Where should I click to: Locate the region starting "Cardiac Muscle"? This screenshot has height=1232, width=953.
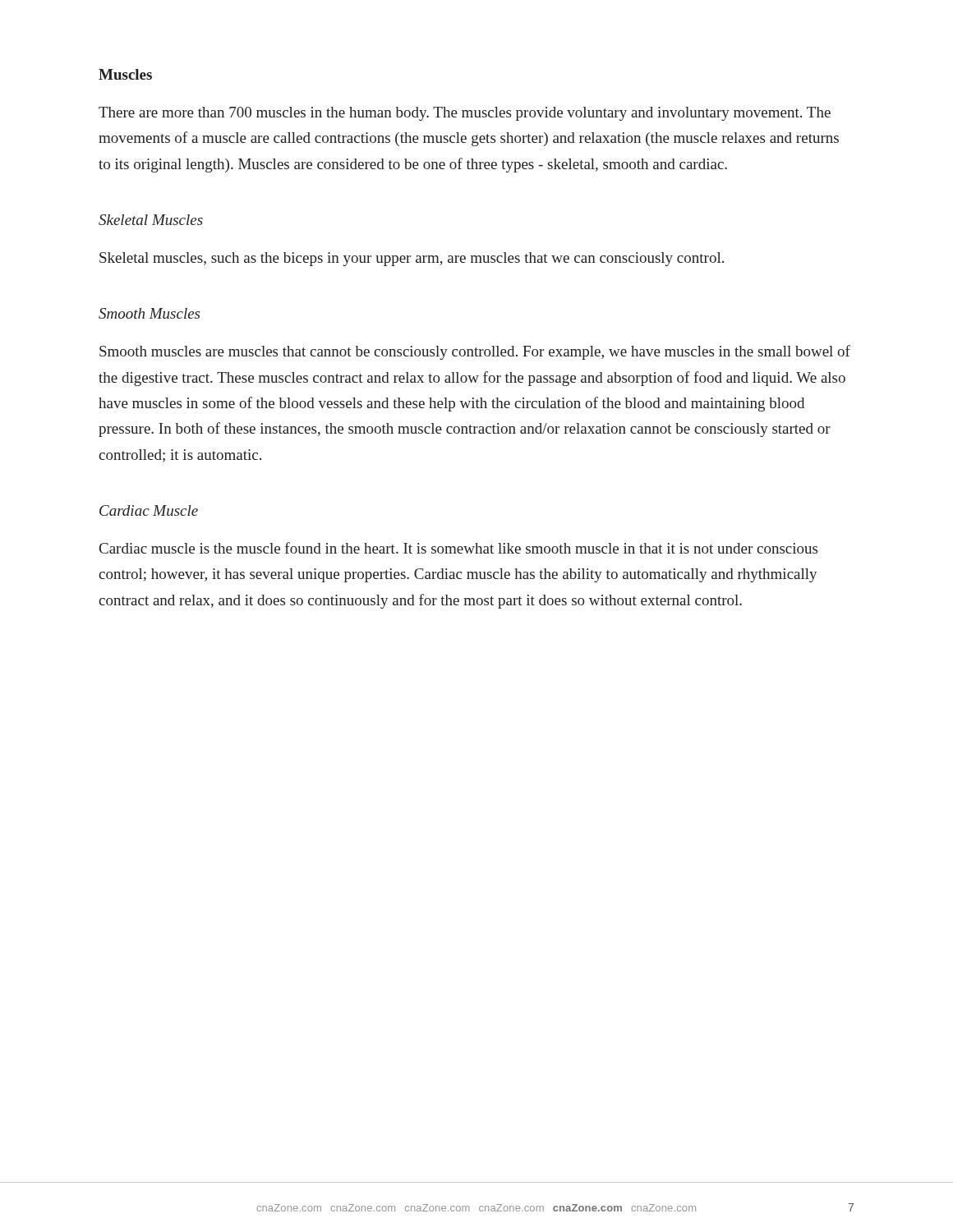point(149,510)
